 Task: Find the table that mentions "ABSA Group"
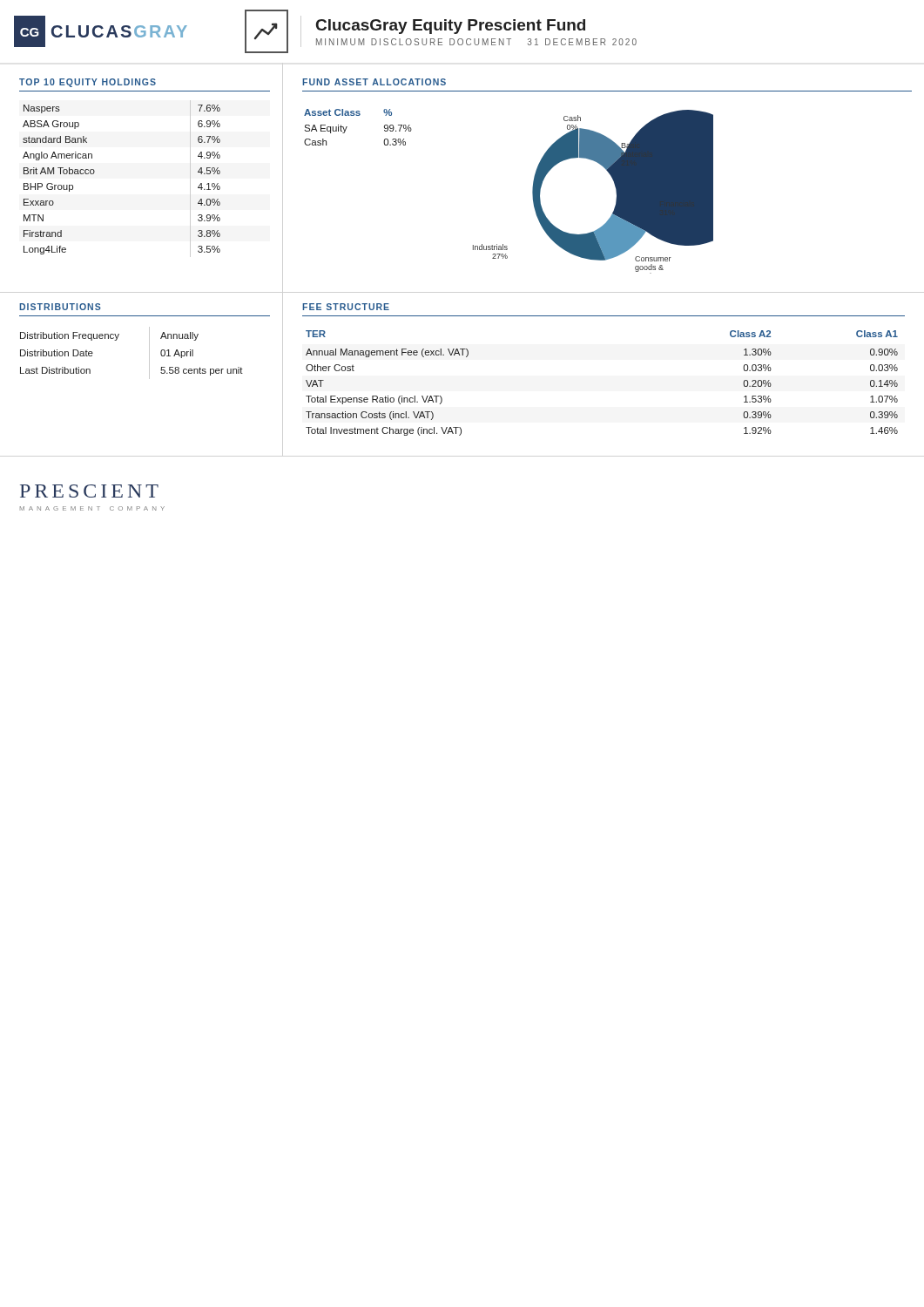pos(145,179)
